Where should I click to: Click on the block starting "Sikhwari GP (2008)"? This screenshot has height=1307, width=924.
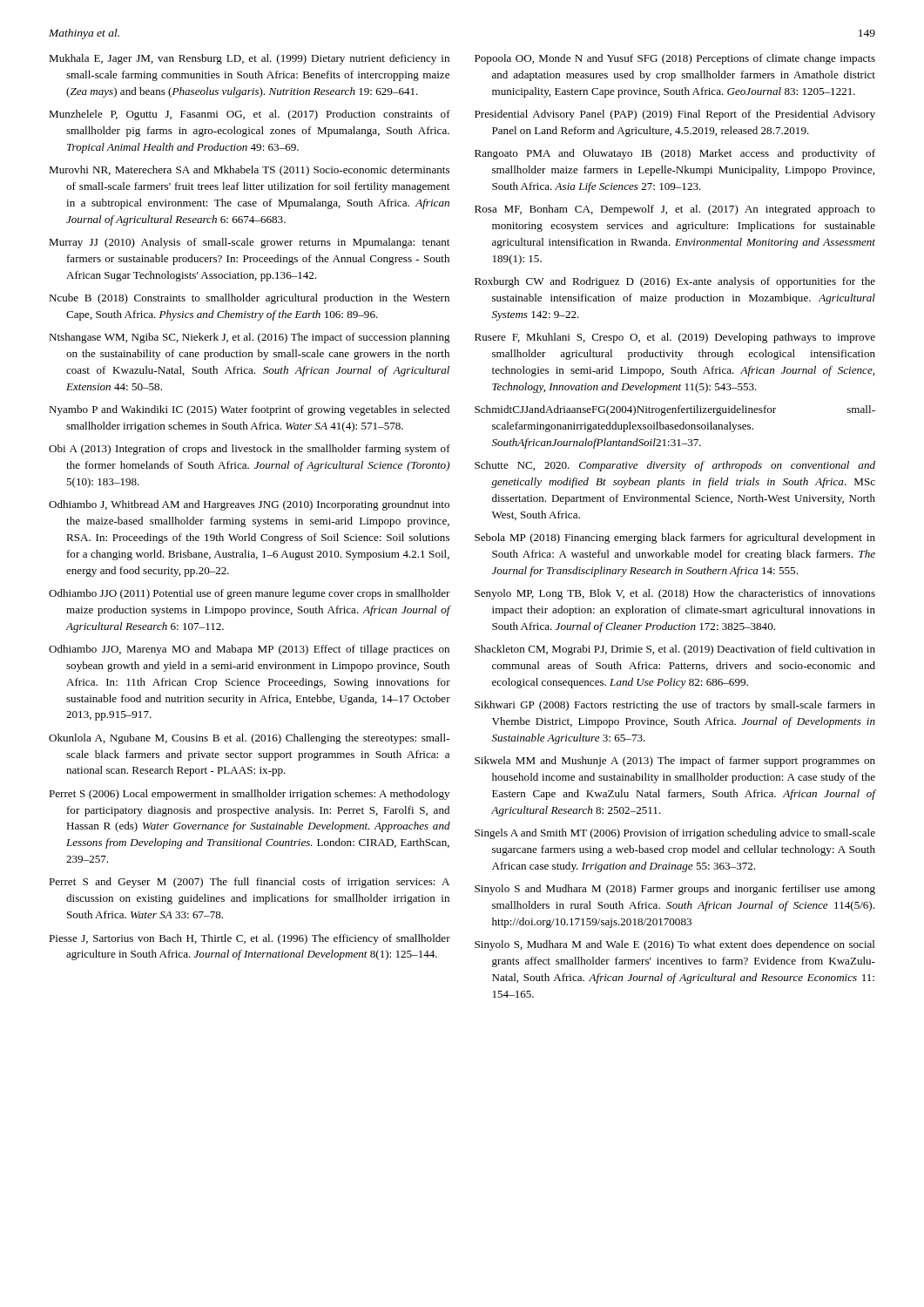675,721
